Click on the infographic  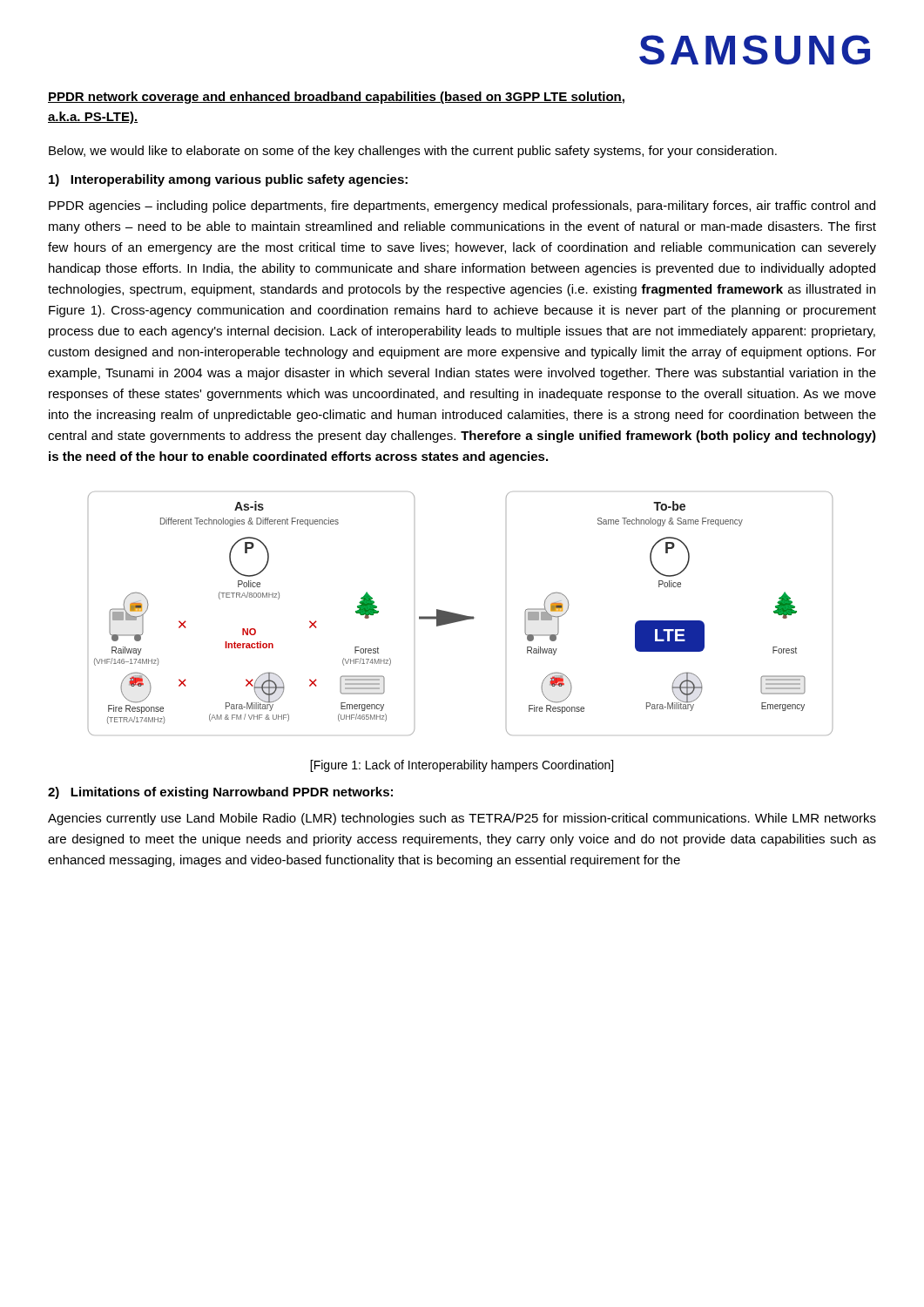462,618
